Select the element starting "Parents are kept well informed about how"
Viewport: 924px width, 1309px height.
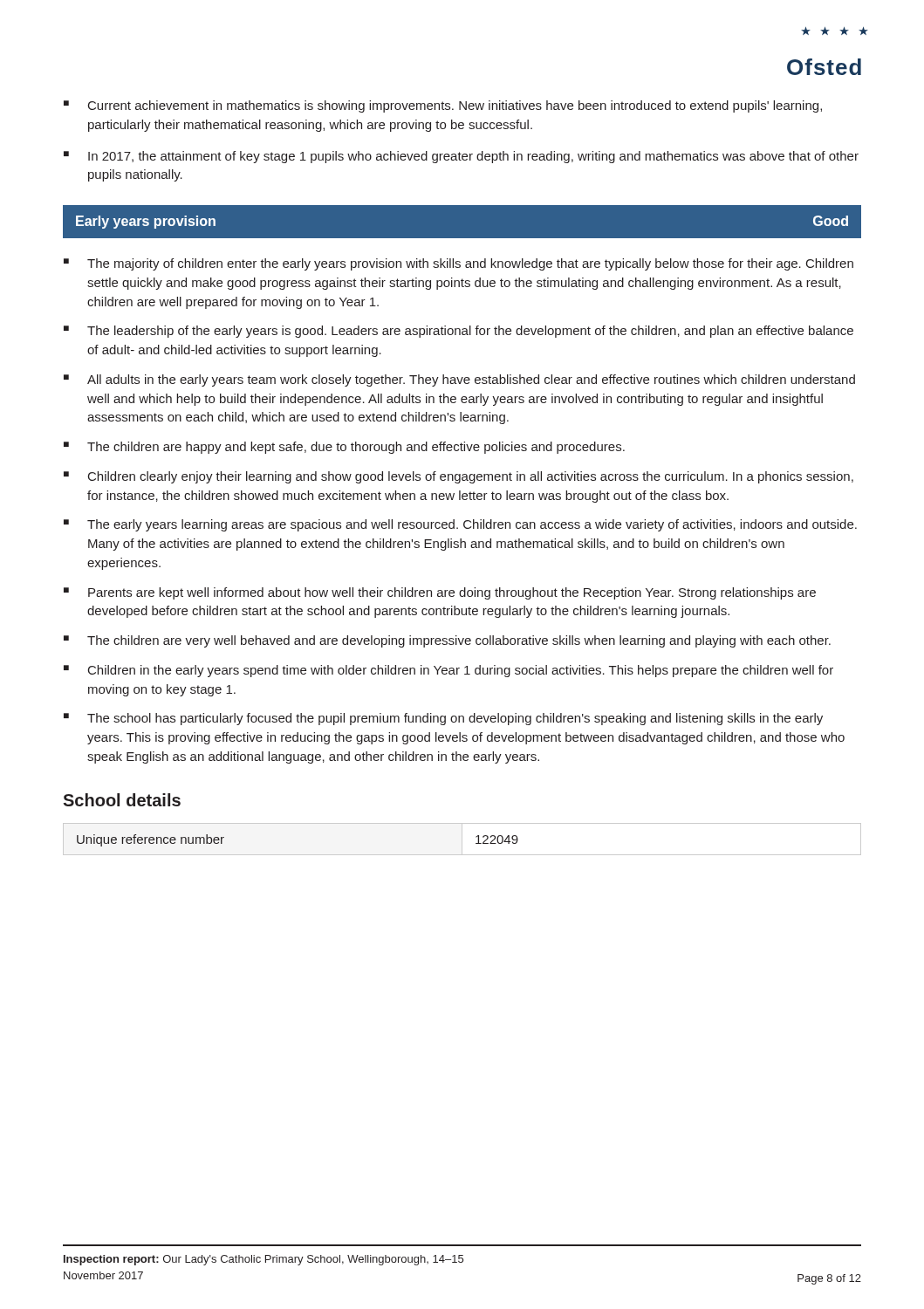point(452,601)
